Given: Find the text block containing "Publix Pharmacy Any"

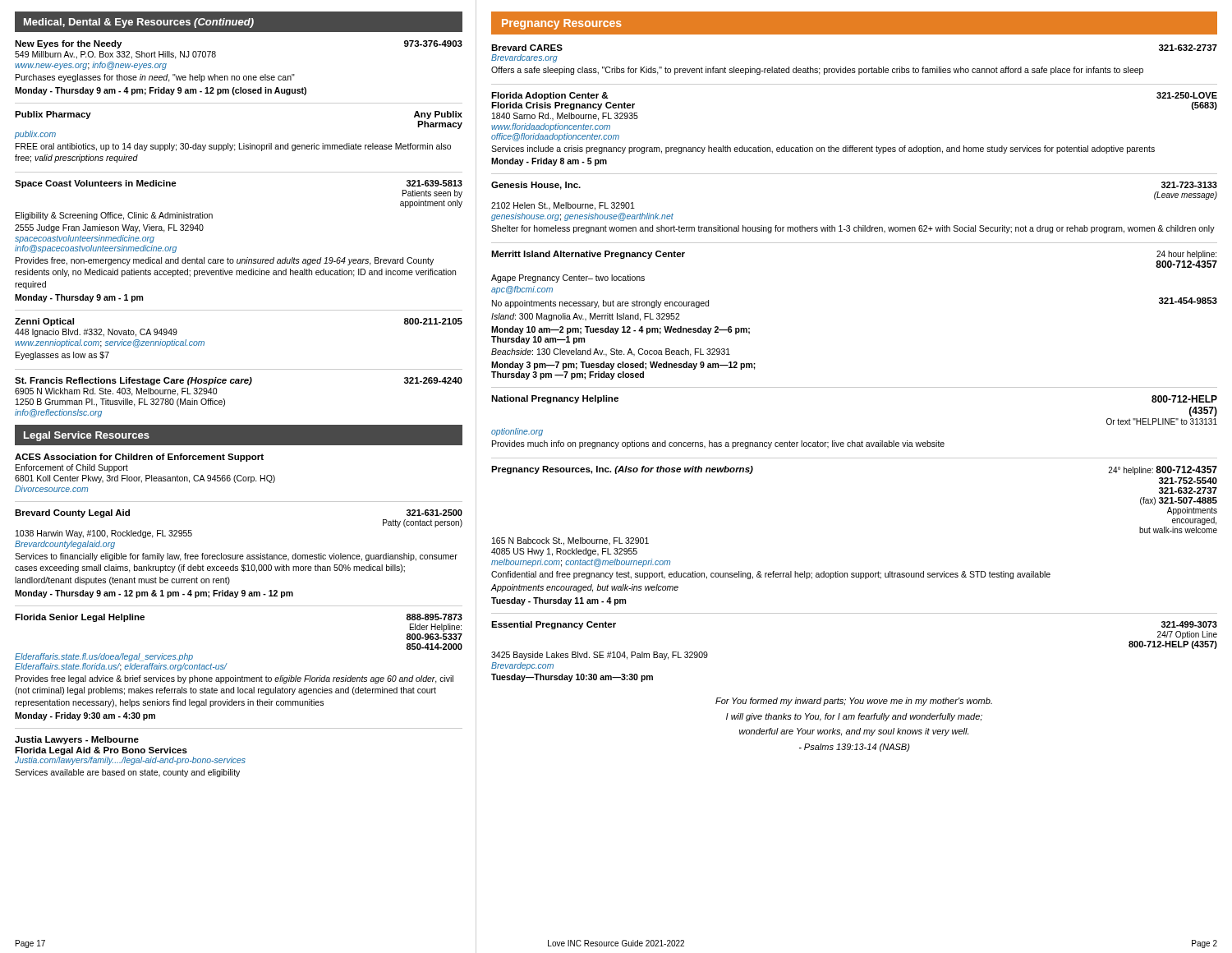Looking at the screenshot, I should pyautogui.click(x=239, y=137).
